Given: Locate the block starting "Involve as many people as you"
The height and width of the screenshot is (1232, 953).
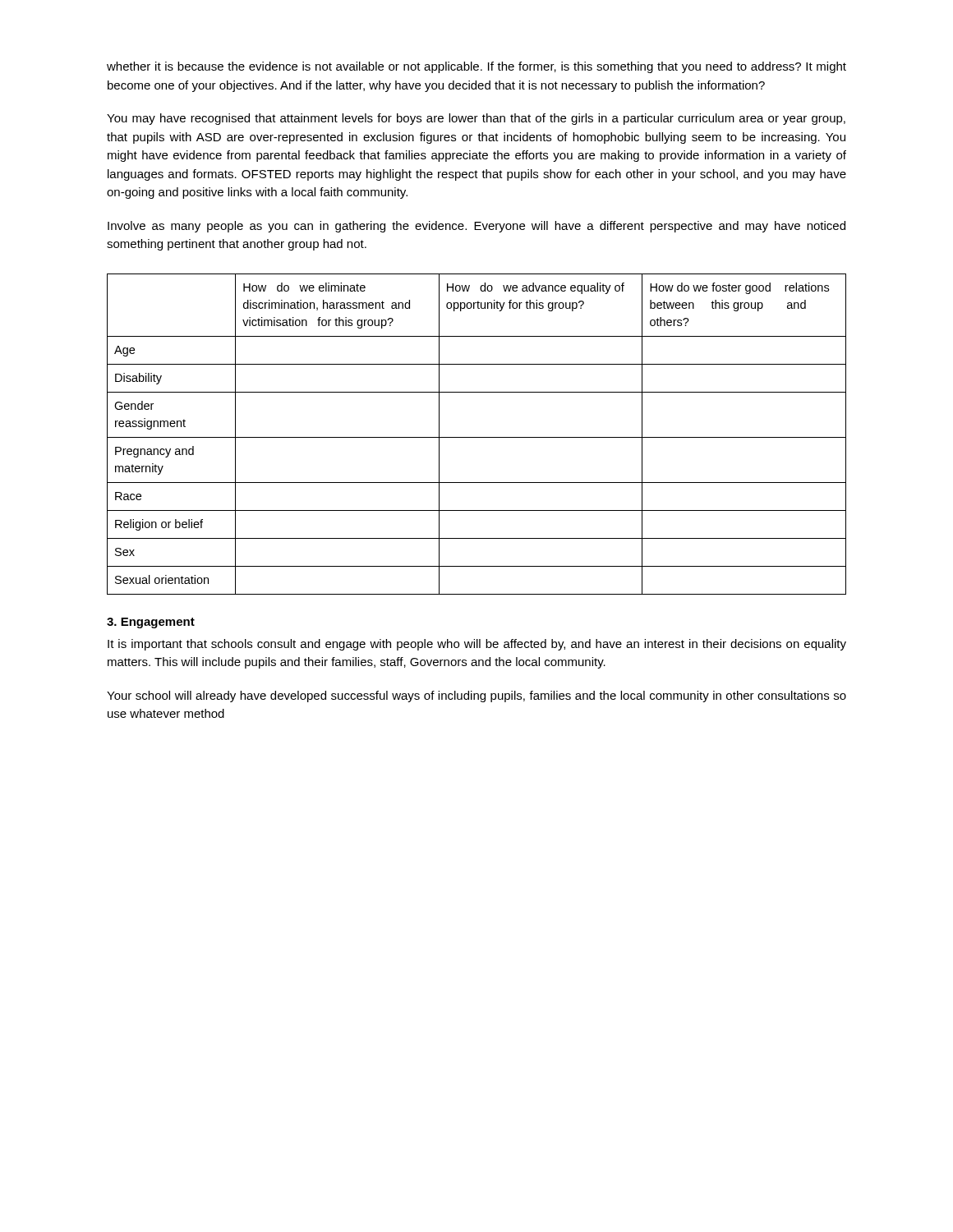Looking at the screenshot, I should 476,234.
